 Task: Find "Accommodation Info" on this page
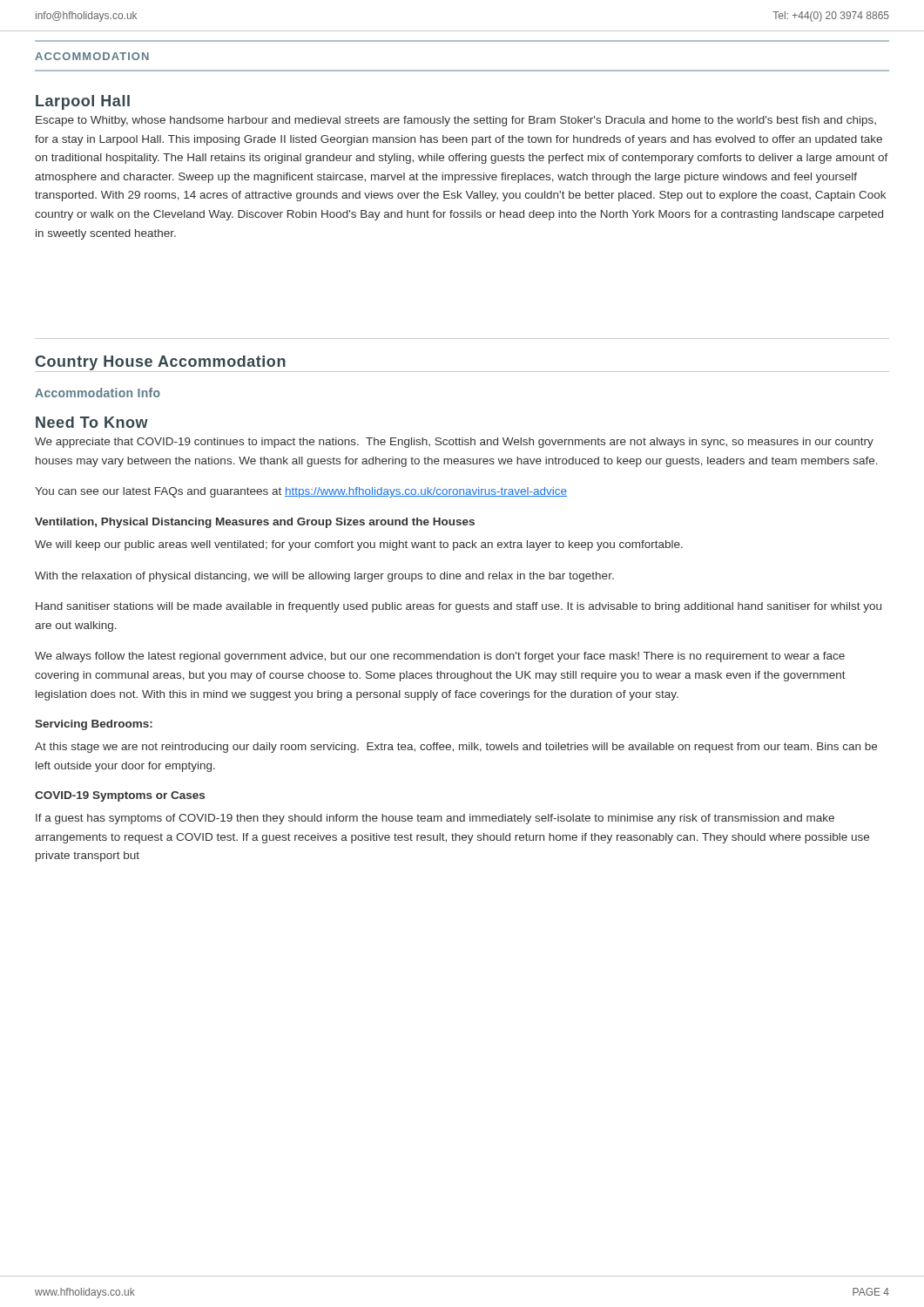[x=98, y=393]
